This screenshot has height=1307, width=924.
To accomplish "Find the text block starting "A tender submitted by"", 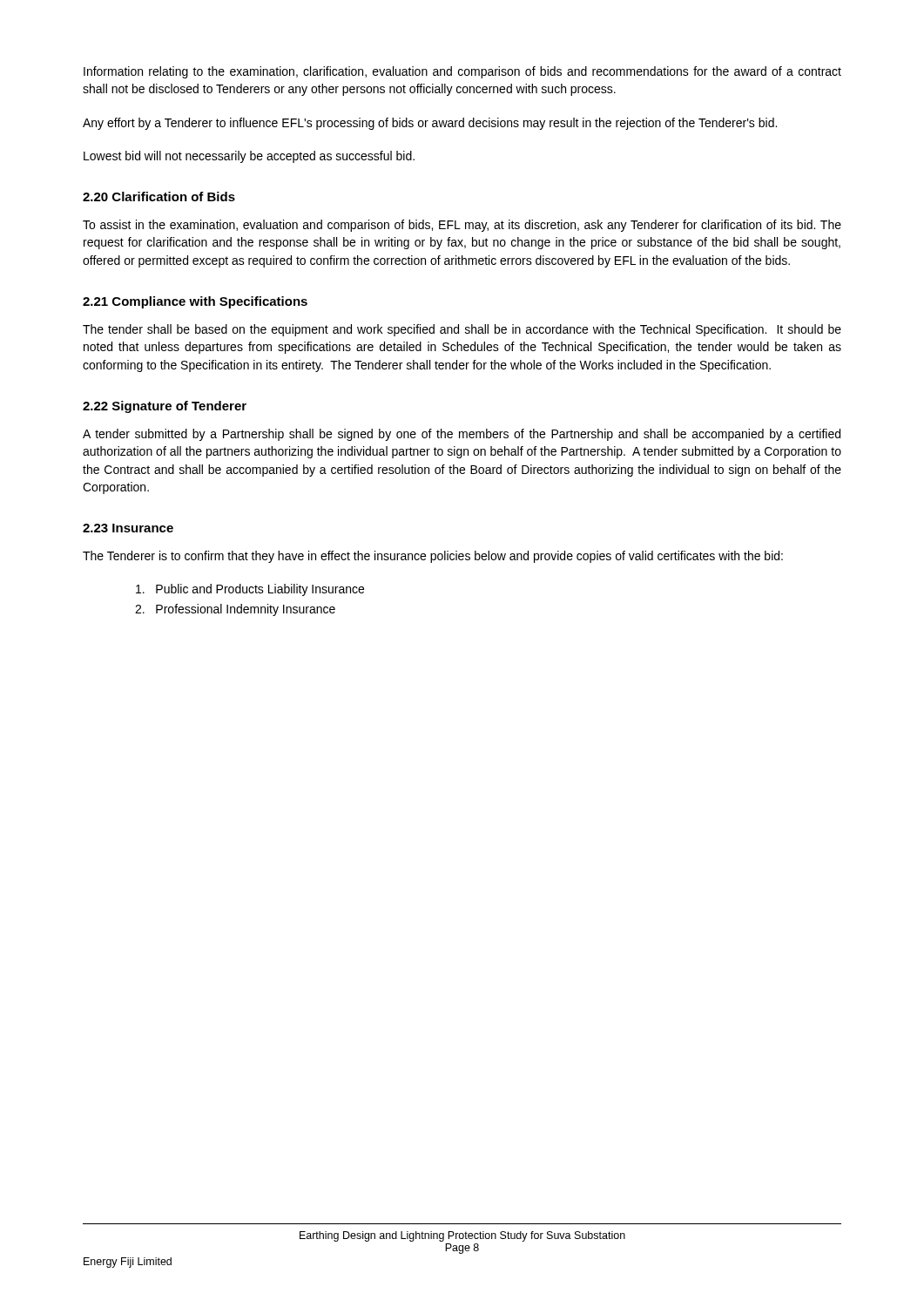I will (462, 460).
